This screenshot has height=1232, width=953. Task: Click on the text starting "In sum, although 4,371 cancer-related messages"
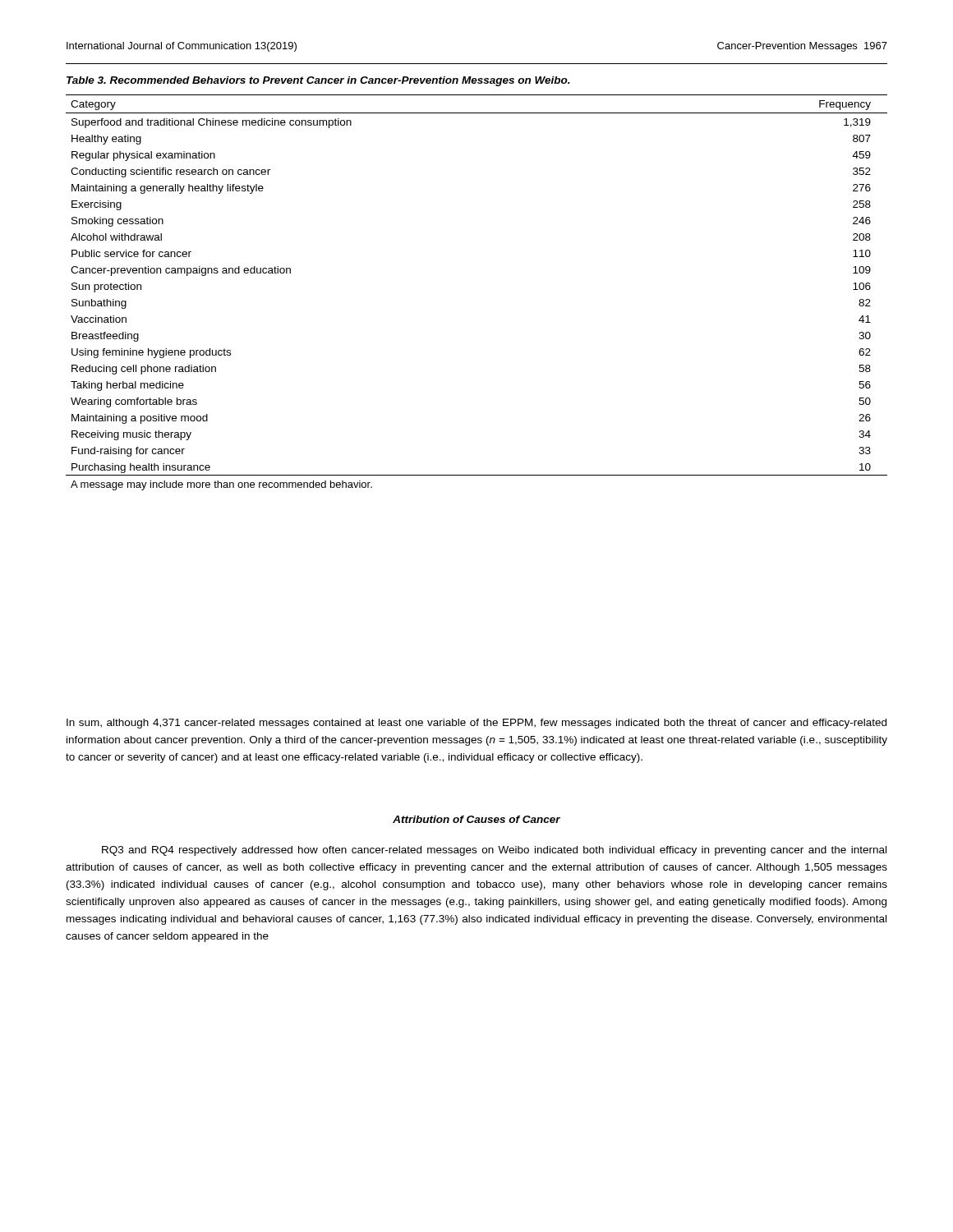coord(476,740)
